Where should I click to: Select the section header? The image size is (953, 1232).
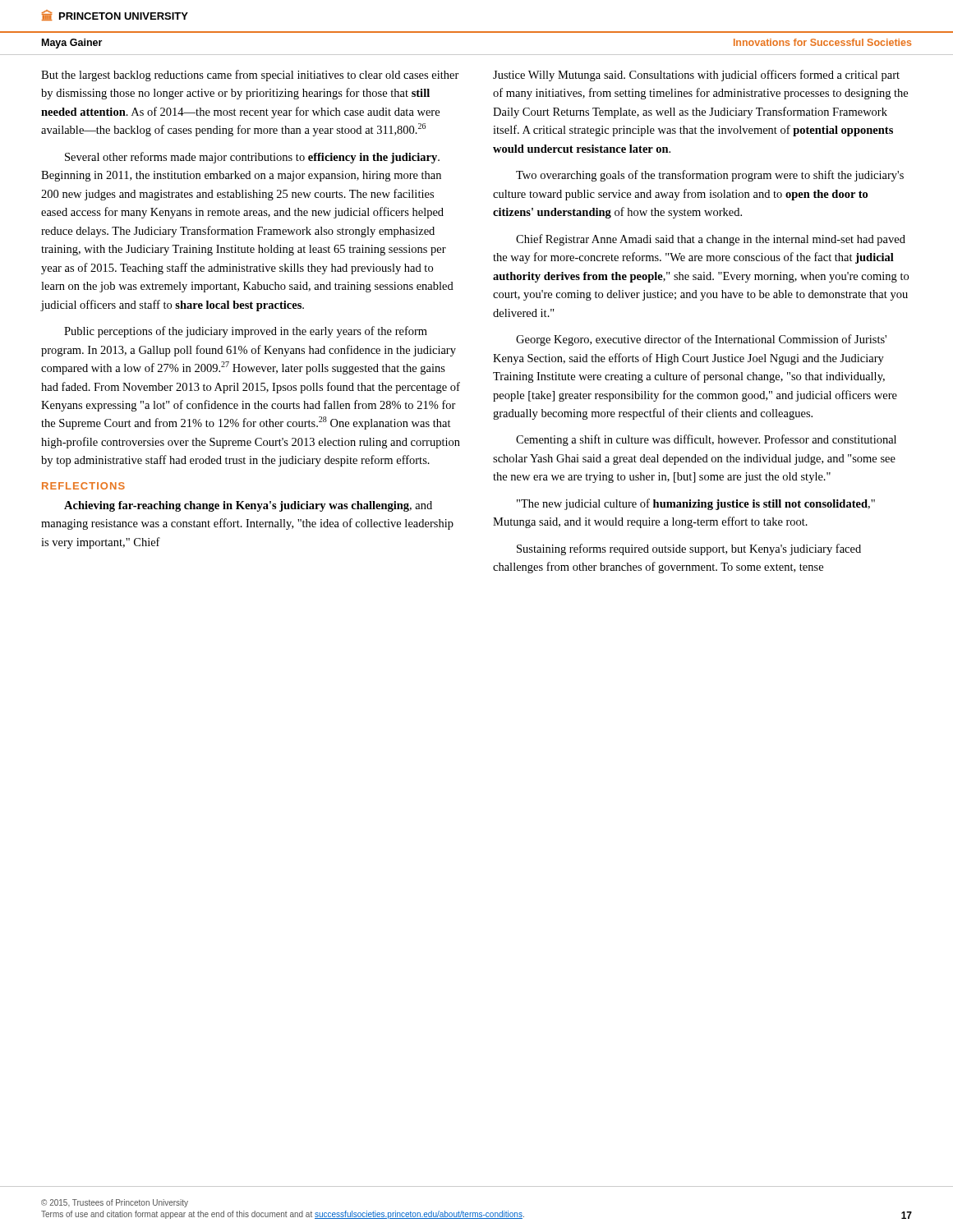(x=83, y=486)
